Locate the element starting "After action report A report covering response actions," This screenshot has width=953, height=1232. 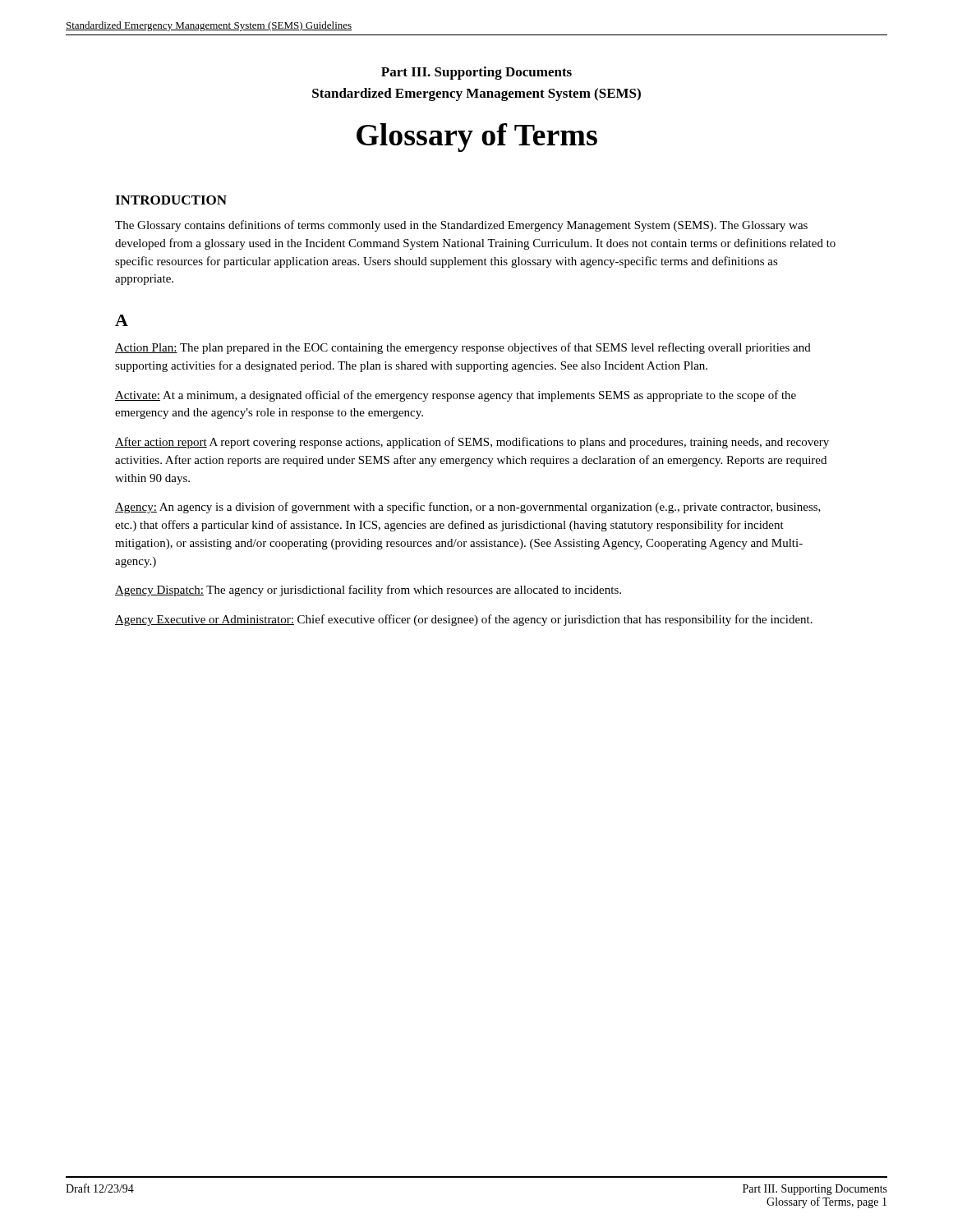[x=472, y=460]
